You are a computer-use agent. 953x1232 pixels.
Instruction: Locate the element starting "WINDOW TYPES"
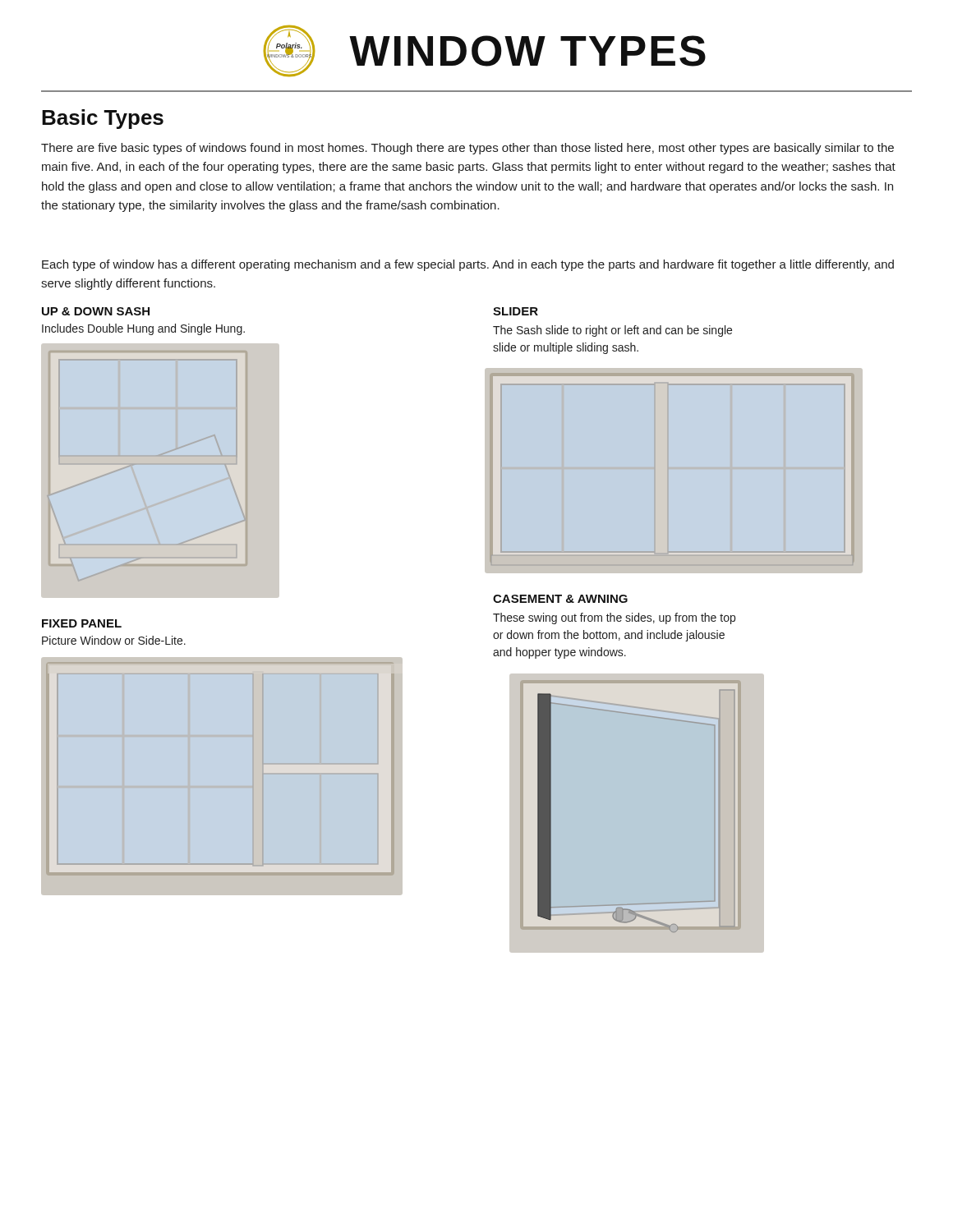point(529,51)
